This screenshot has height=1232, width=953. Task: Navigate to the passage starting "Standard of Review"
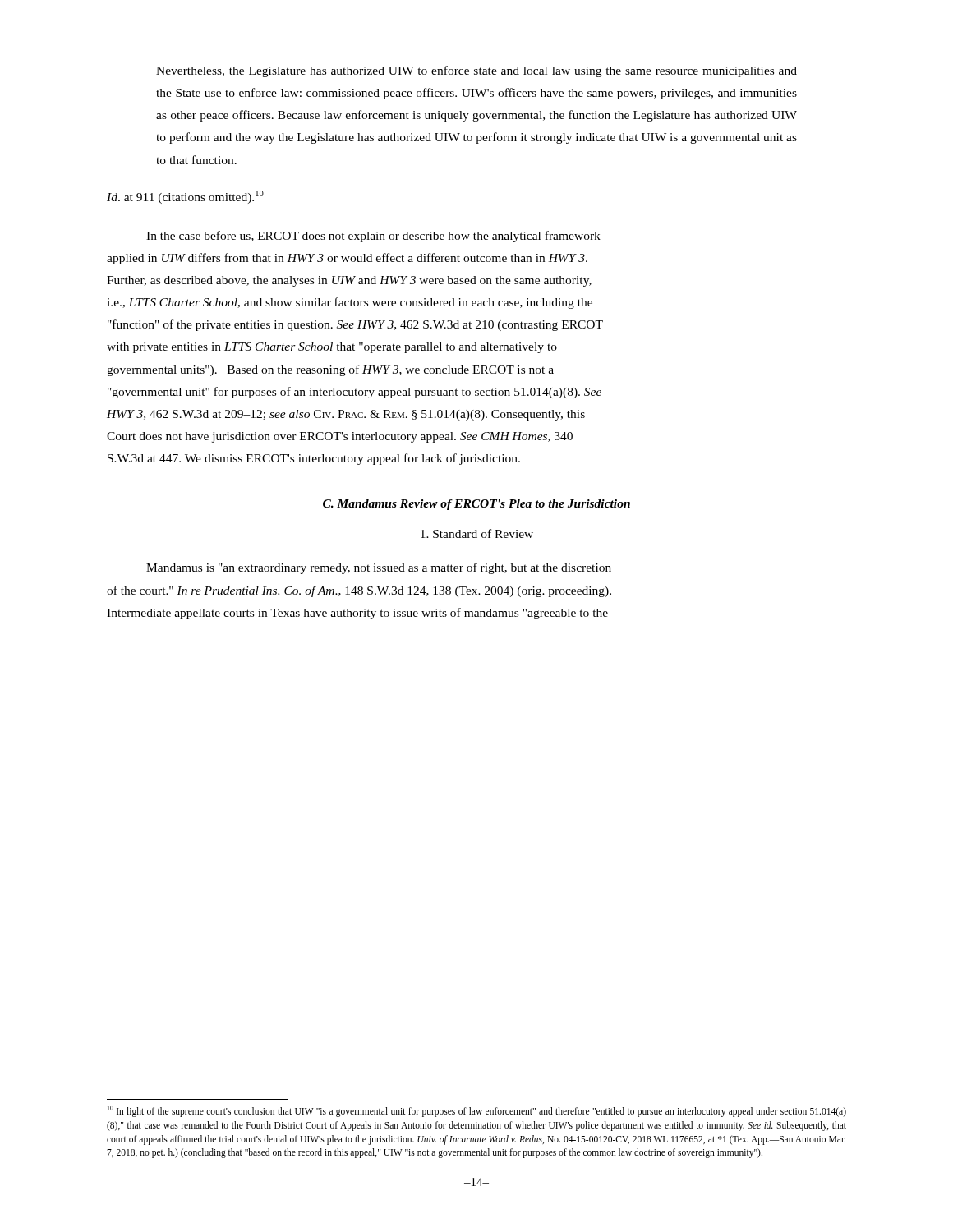476,534
